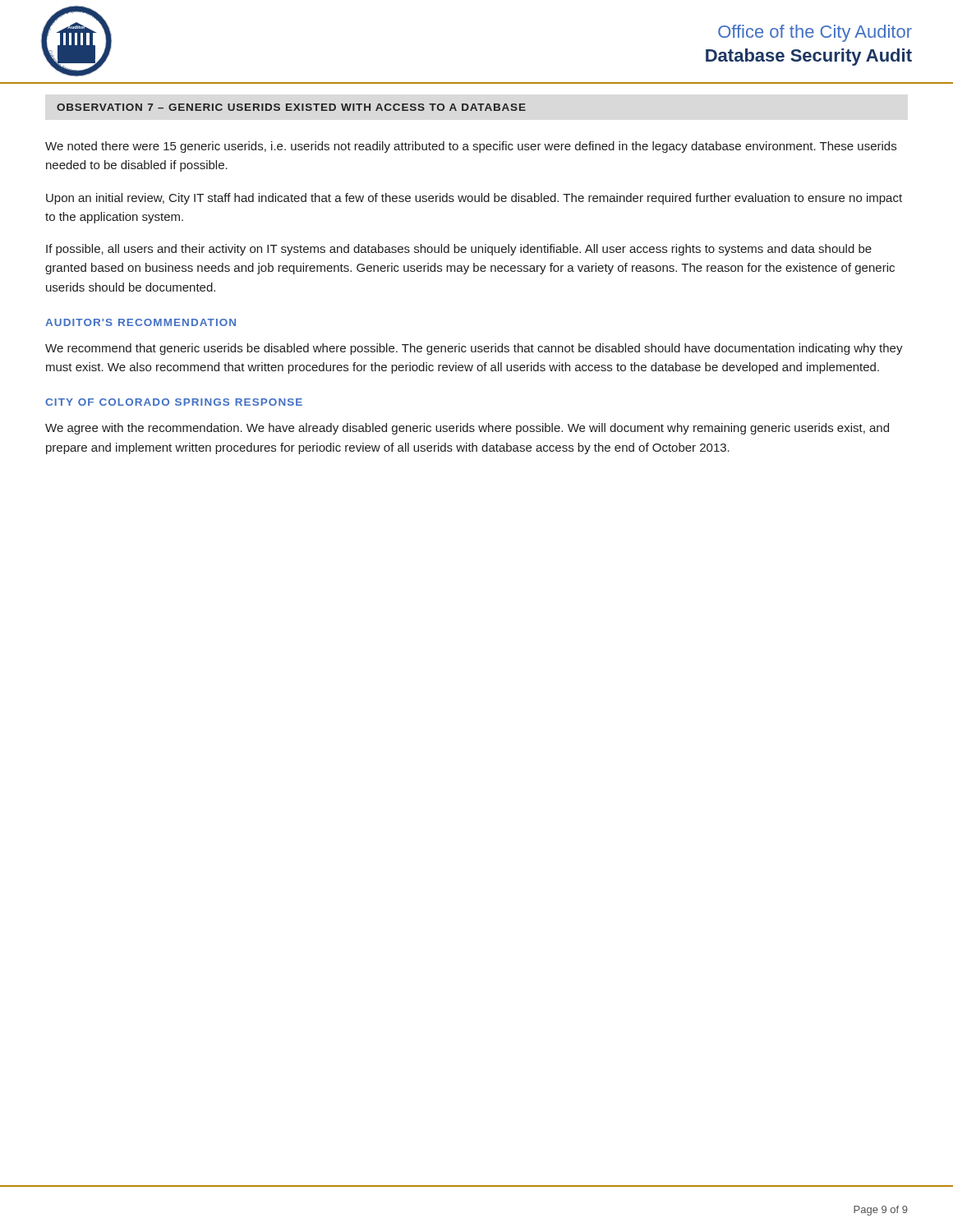Find the block starting "AUDITOR'S RECOMMENDATION"
Screen dimensions: 1232x953
pyautogui.click(x=141, y=322)
